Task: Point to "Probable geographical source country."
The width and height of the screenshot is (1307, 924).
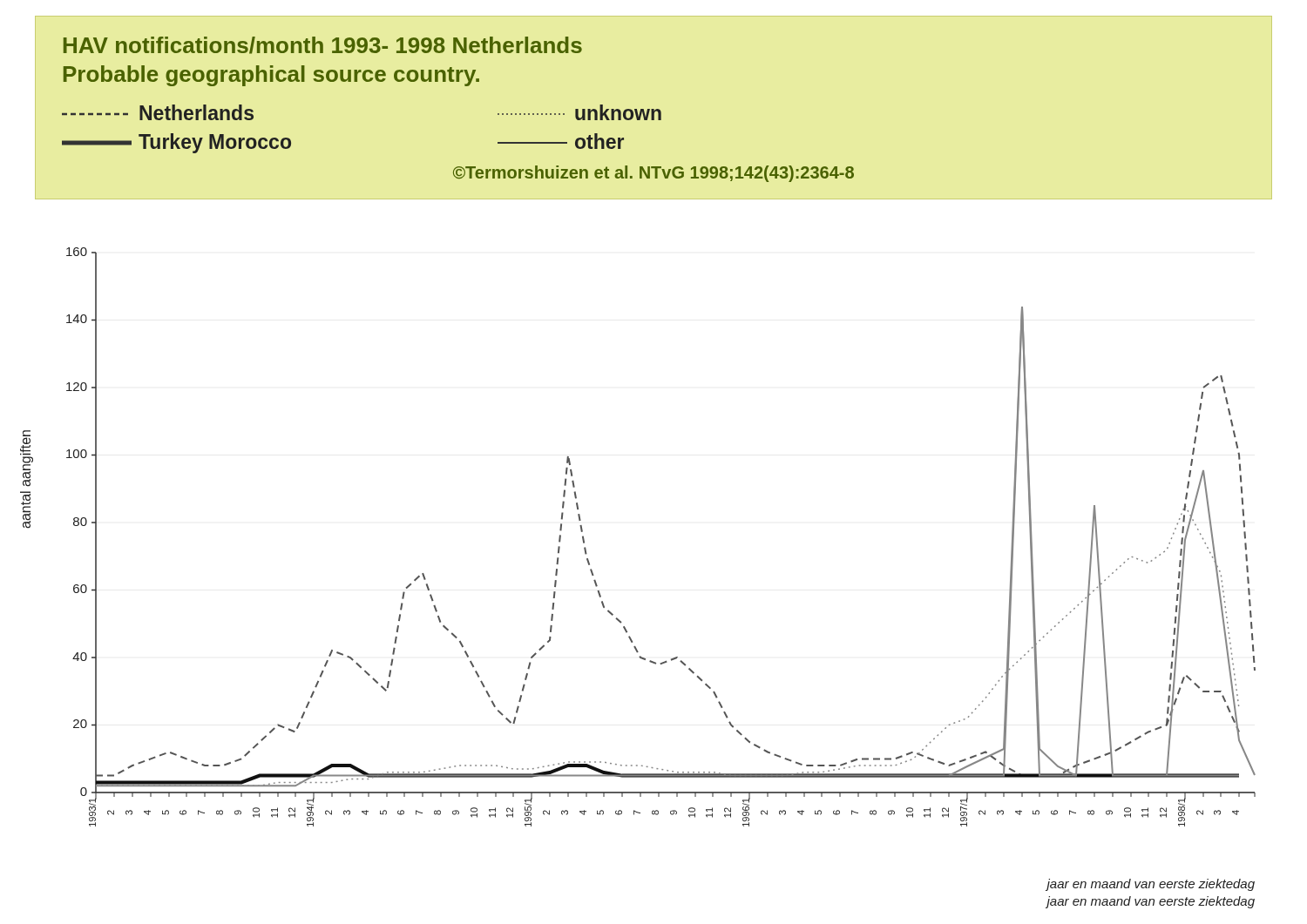Action: (x=271, y=74)
